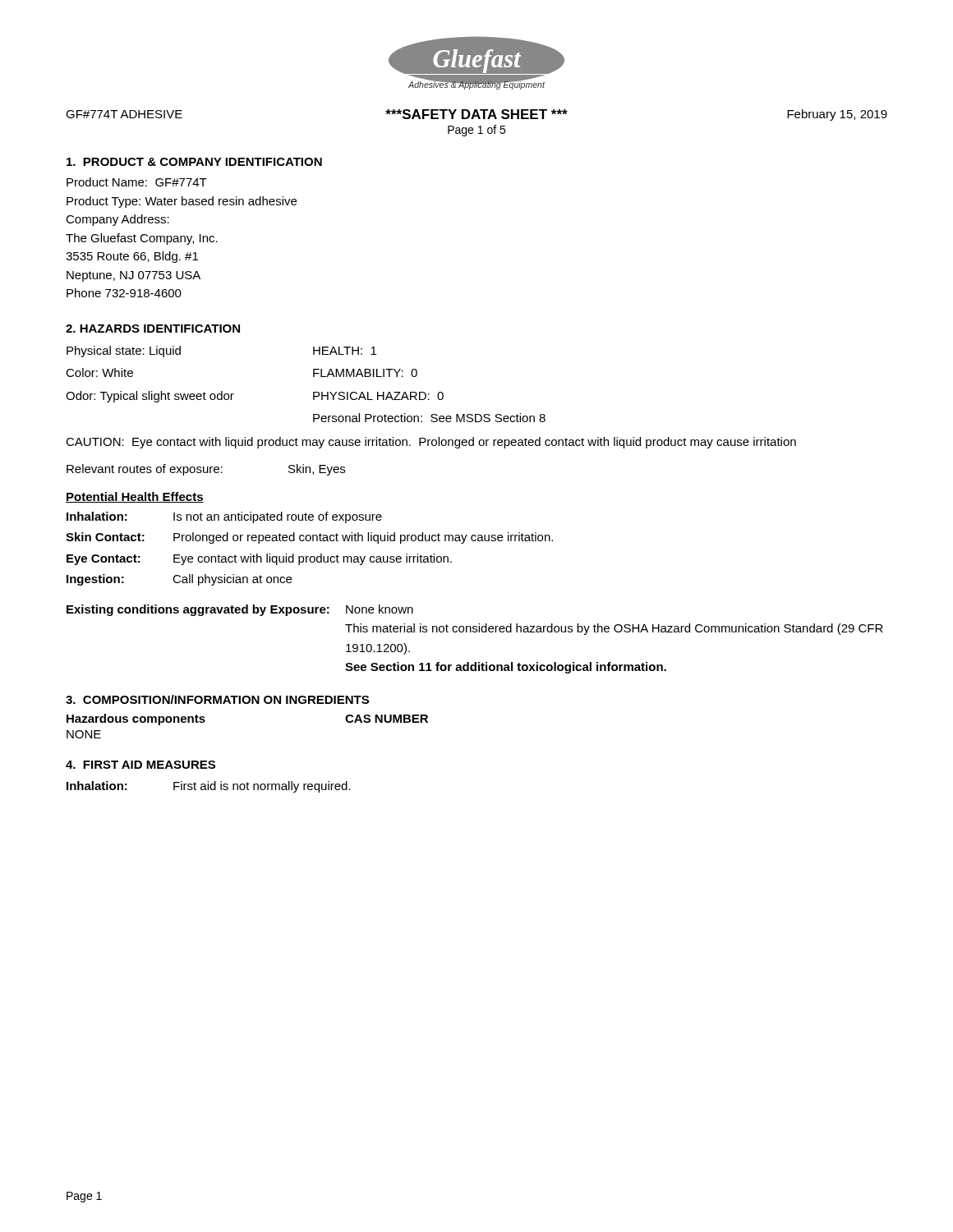
Task: Click on the text starting "1. PRODUCT & COMPANY"
Action: (x=194, y=161)
